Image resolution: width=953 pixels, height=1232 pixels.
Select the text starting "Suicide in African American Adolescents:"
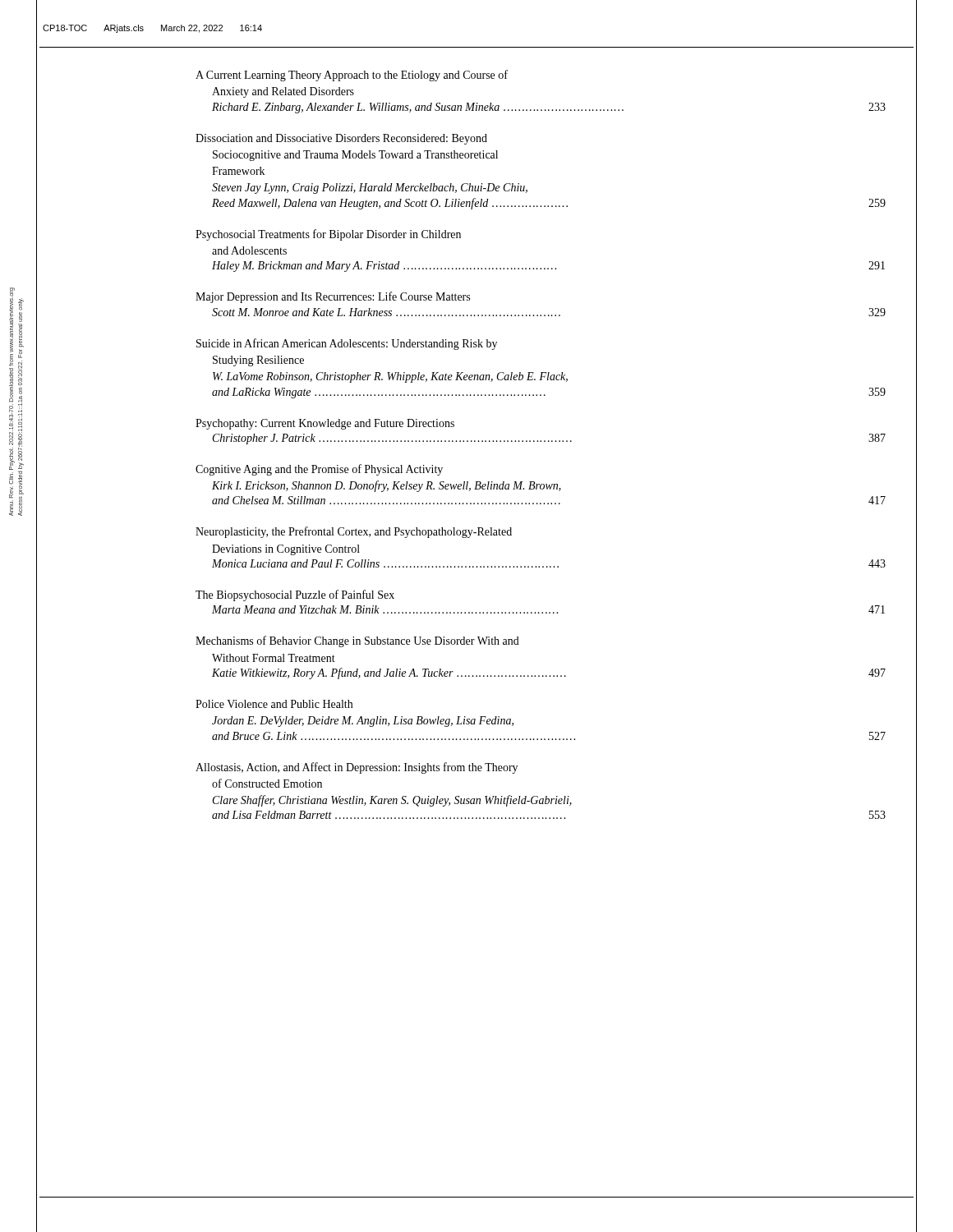tap(541, 367)
